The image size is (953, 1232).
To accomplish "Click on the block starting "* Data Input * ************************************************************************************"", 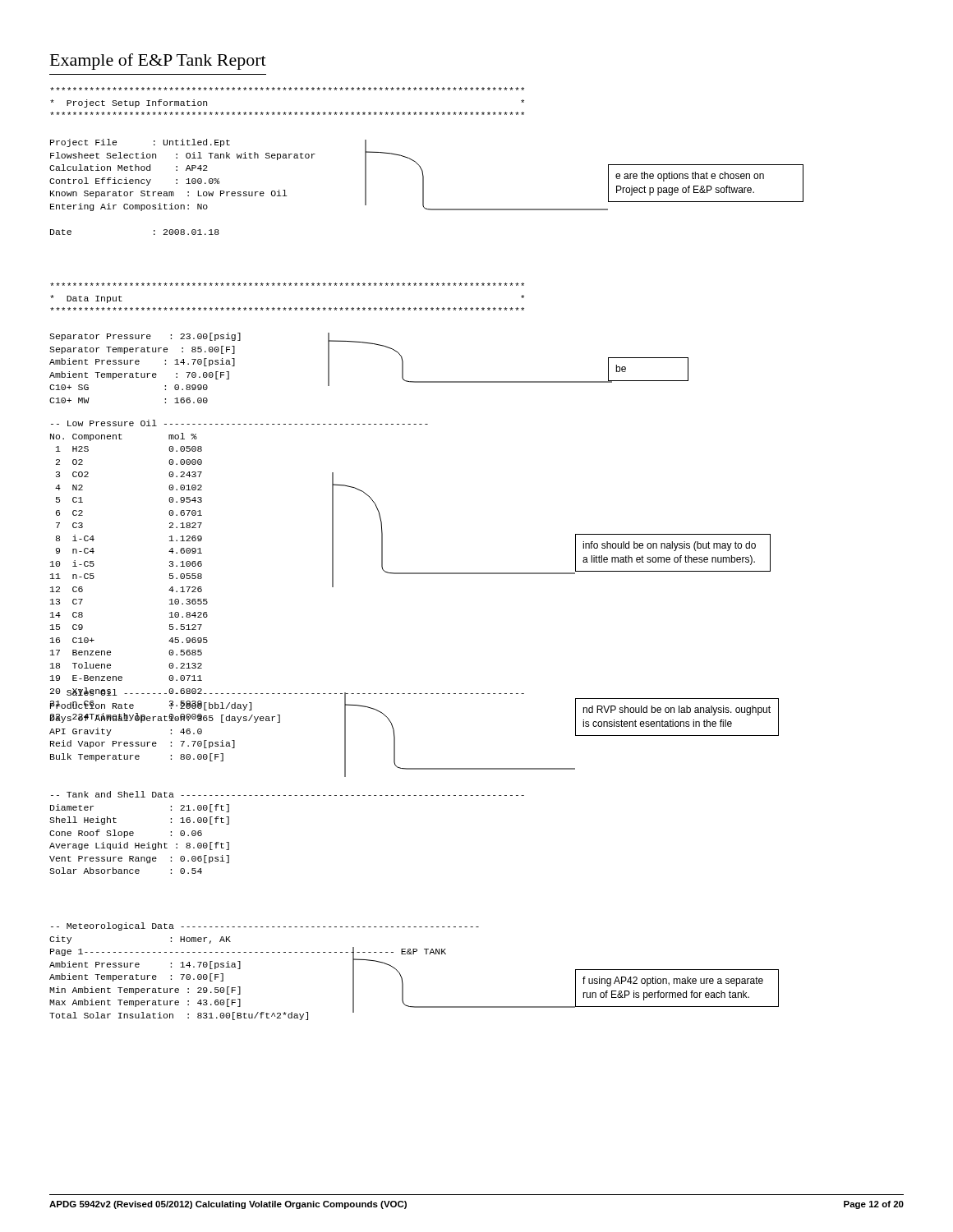I will (476, 299).
